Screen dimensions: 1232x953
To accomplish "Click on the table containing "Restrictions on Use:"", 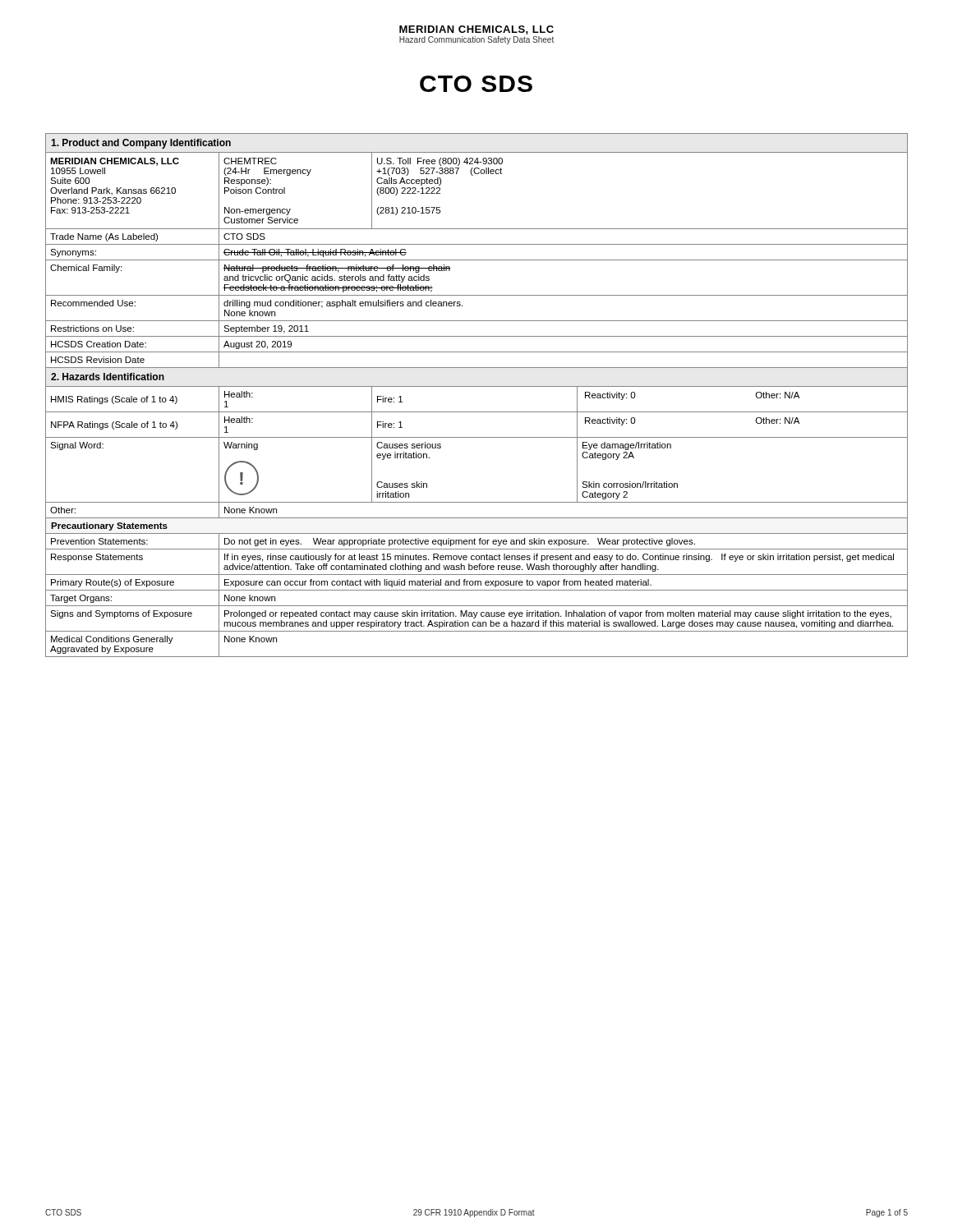I will (x=476, y=395).
